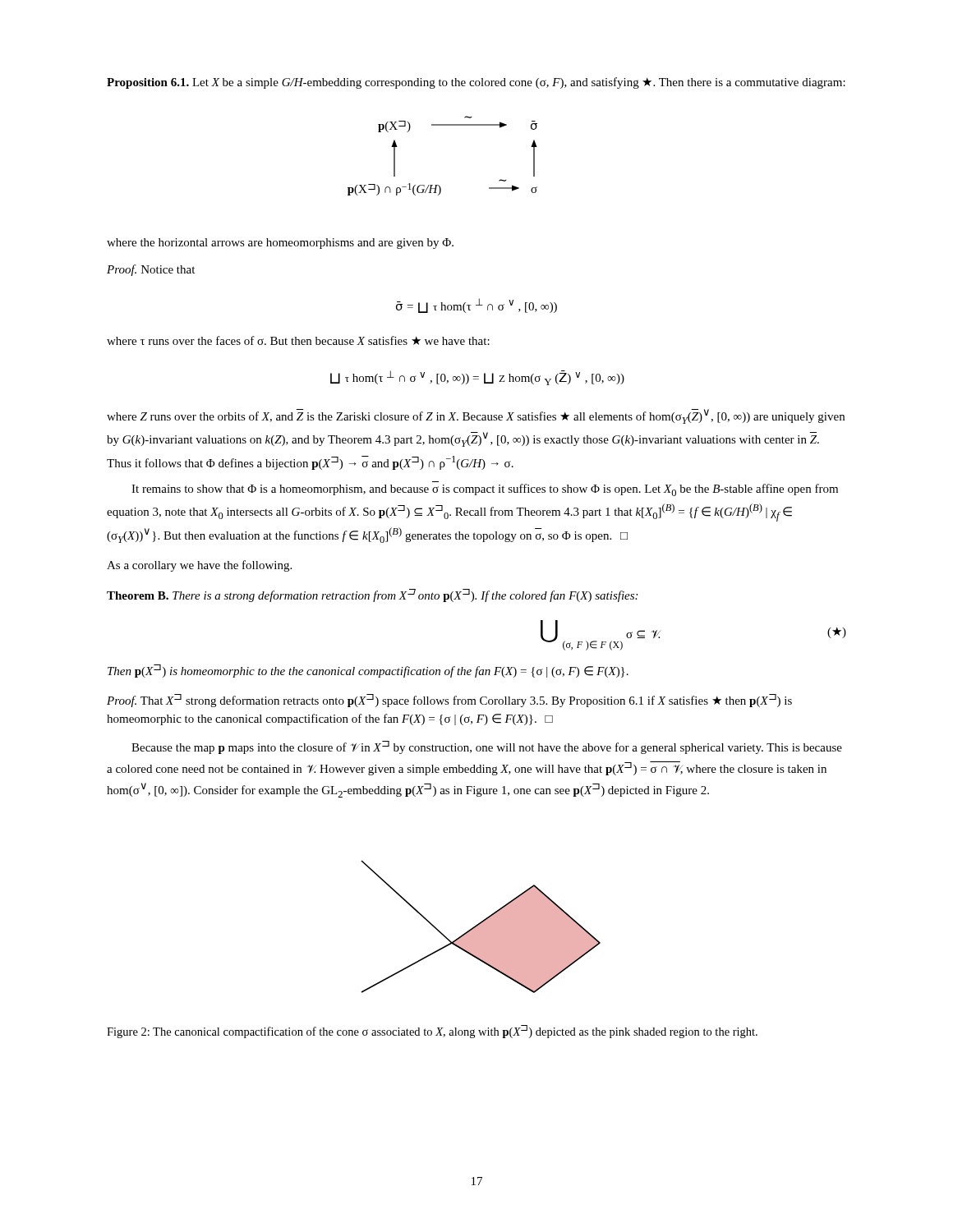Navigate to the element starting "Proposition 6.1. Let X be a simple G/H-embedding"
Viewport: 953px width, 1232px height.
point(476,82)
